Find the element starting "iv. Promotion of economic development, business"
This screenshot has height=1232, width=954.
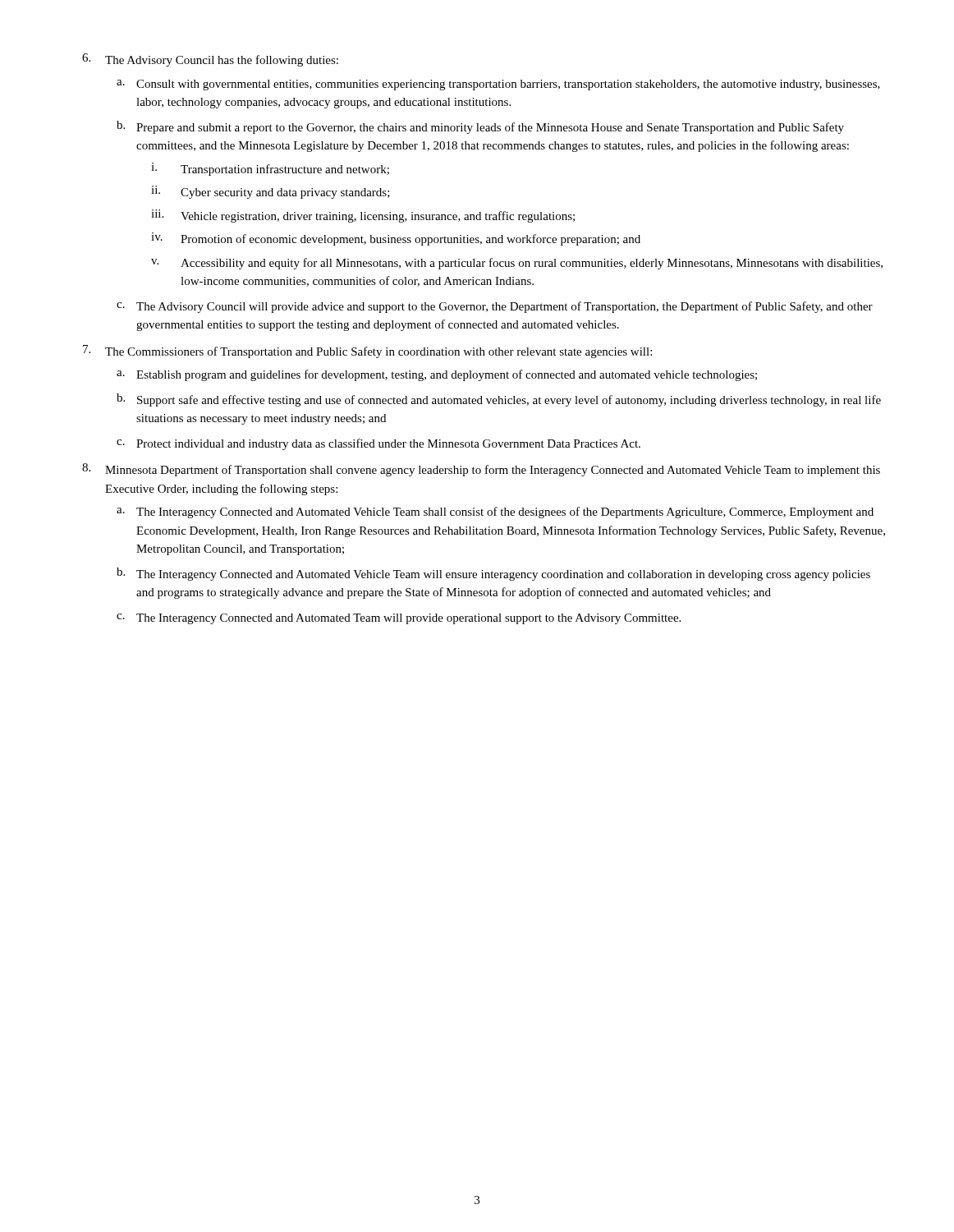(520, 239)
